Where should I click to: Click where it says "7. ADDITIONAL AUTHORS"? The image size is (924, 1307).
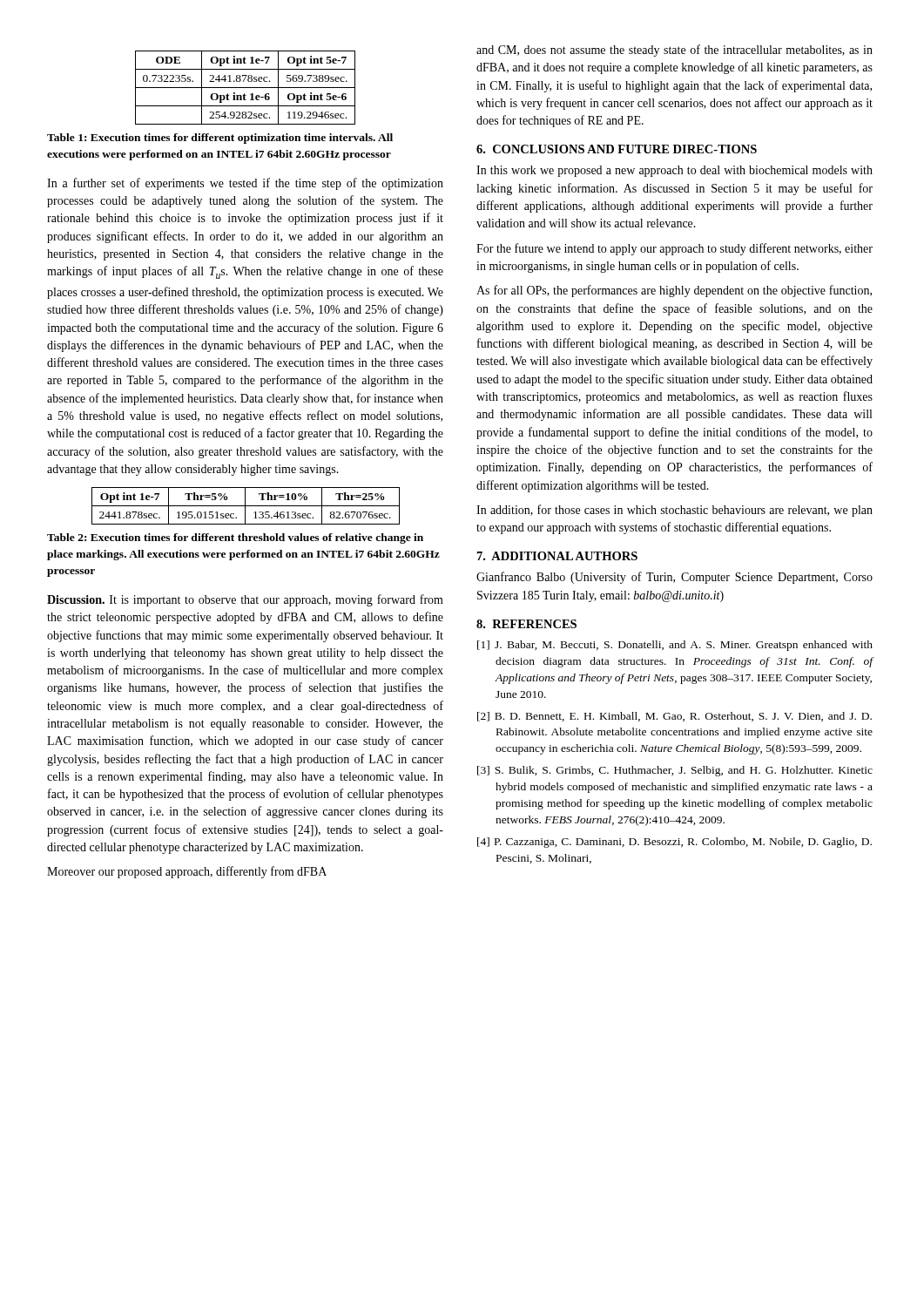tap(557, 556)
